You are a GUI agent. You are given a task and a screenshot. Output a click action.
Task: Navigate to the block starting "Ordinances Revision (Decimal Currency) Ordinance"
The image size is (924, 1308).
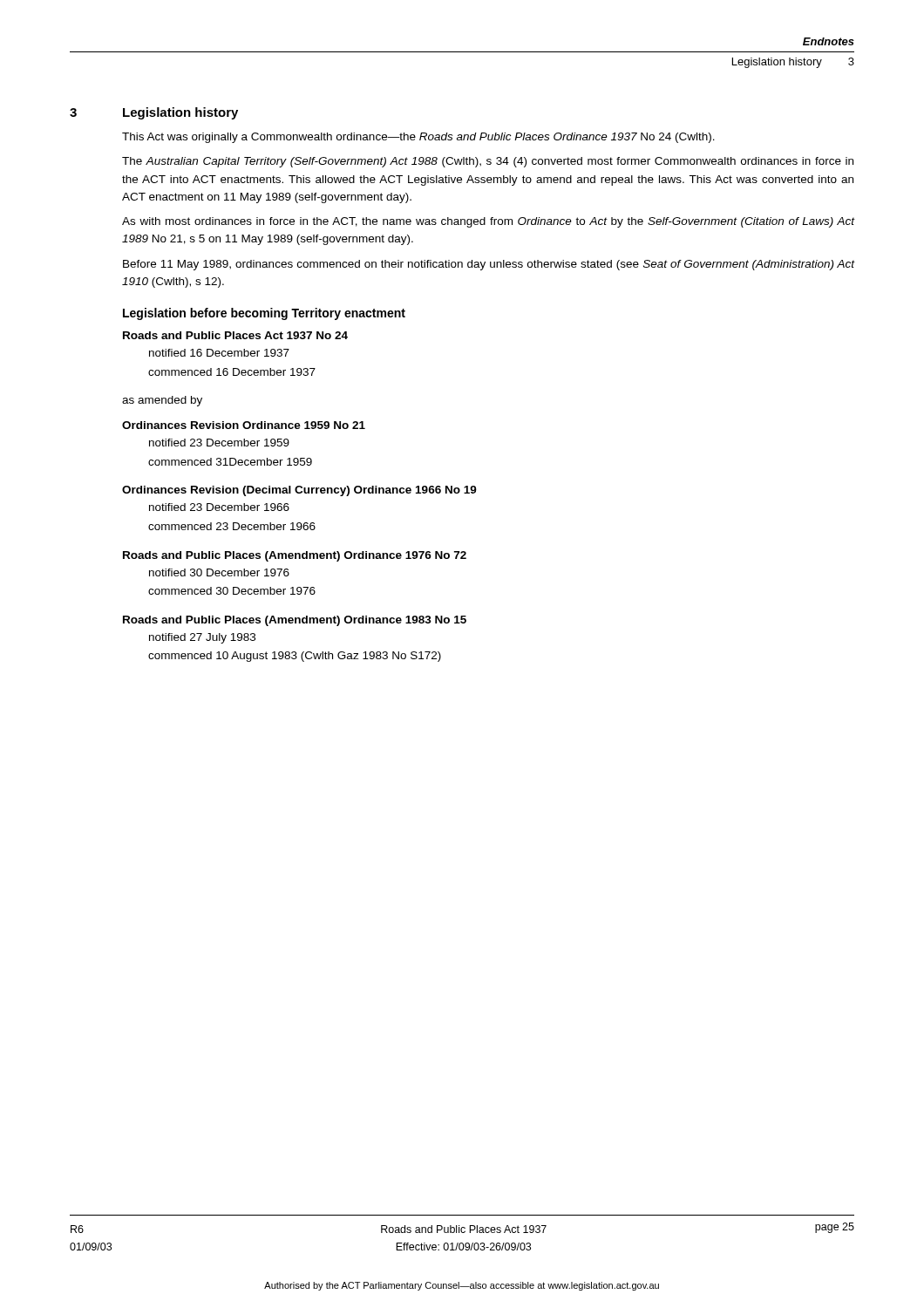299,490
